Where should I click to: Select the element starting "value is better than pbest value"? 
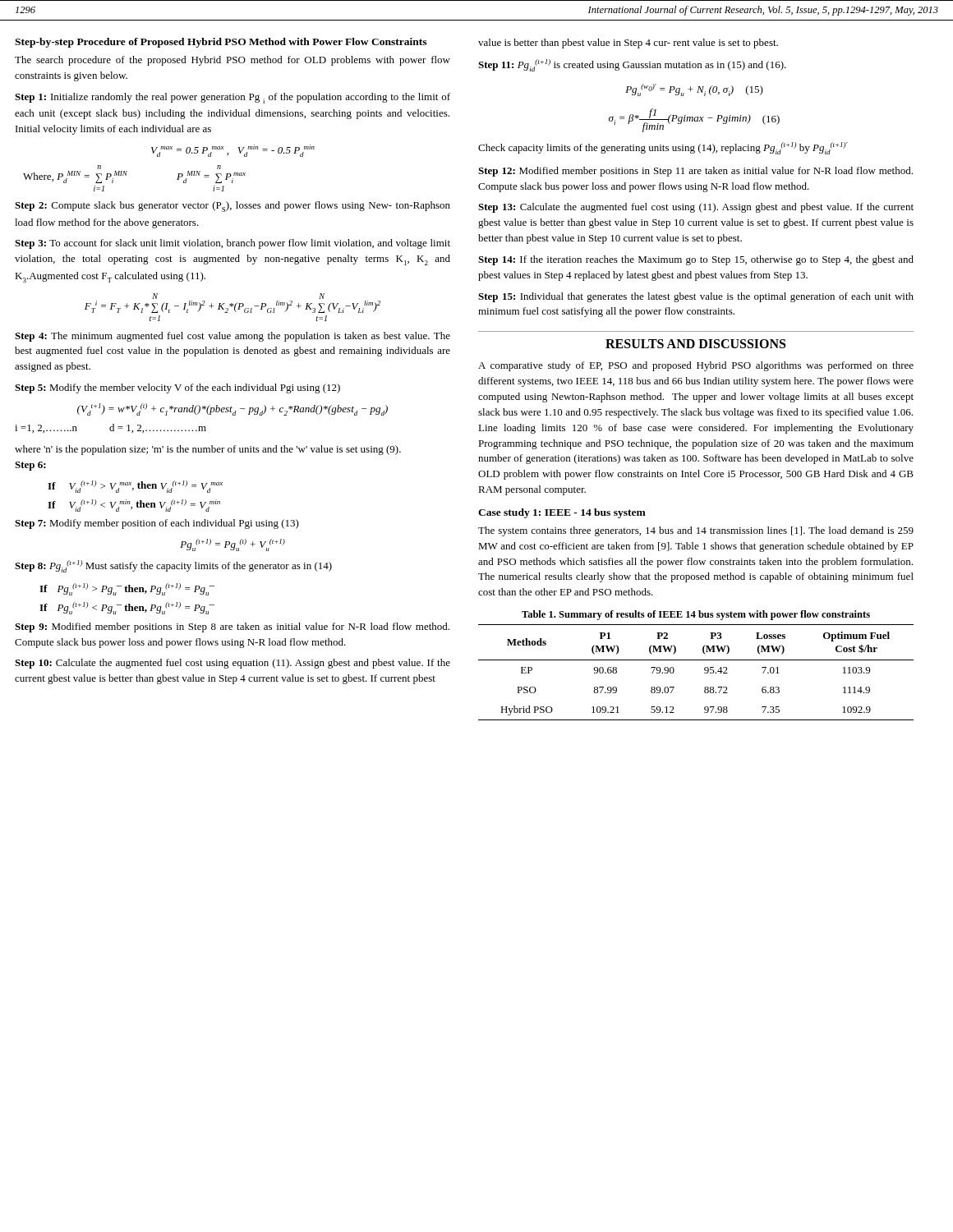click(628, 42)
